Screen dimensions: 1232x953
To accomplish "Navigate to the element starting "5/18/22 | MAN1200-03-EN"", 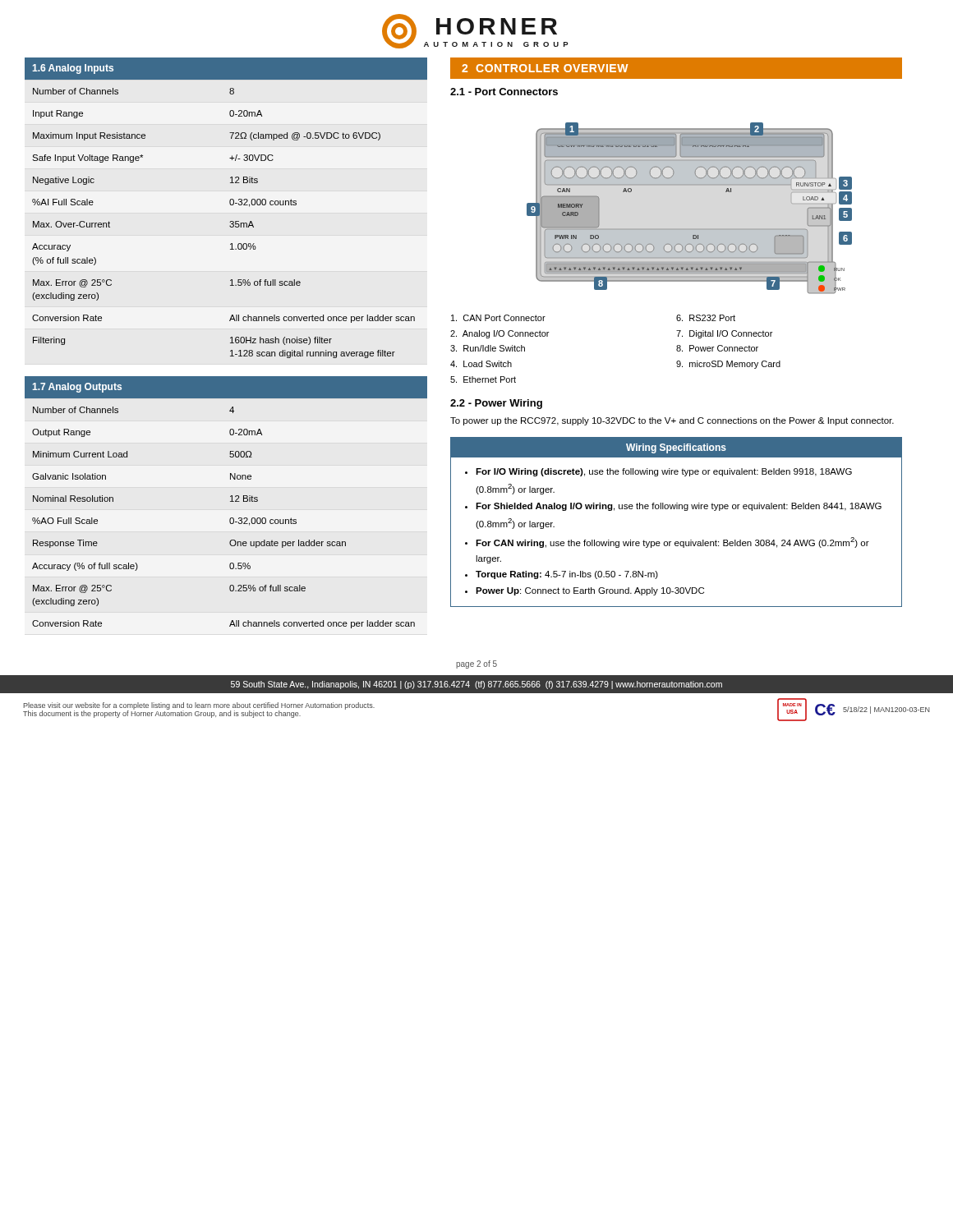I will [x=887, y=710].
